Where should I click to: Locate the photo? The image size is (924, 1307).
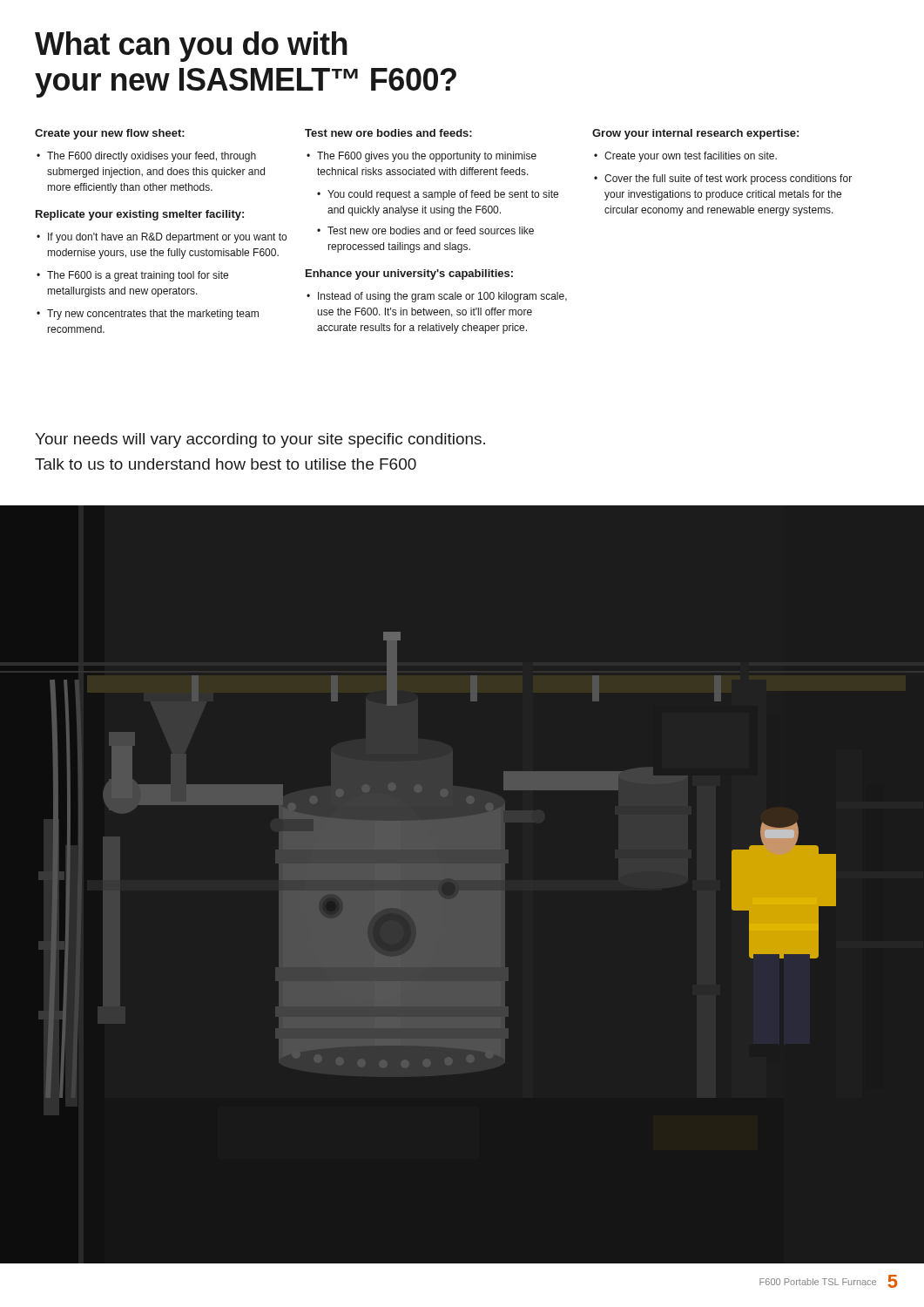click(462, 884)
